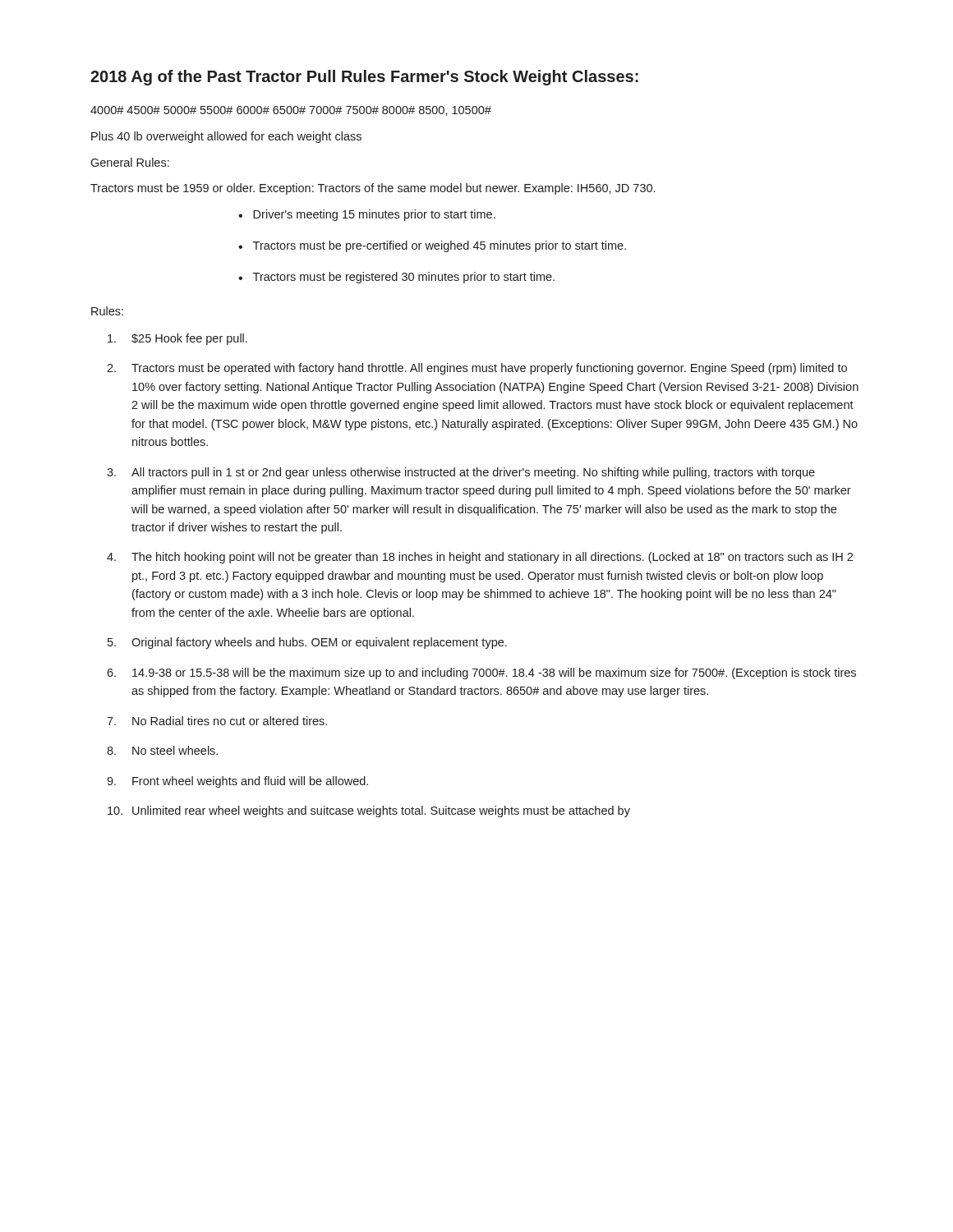This screenshot has height=1232, width=953.
Task: Locate the block starting "• Tractors must be pre-certified or"
Action: point(433,247)
